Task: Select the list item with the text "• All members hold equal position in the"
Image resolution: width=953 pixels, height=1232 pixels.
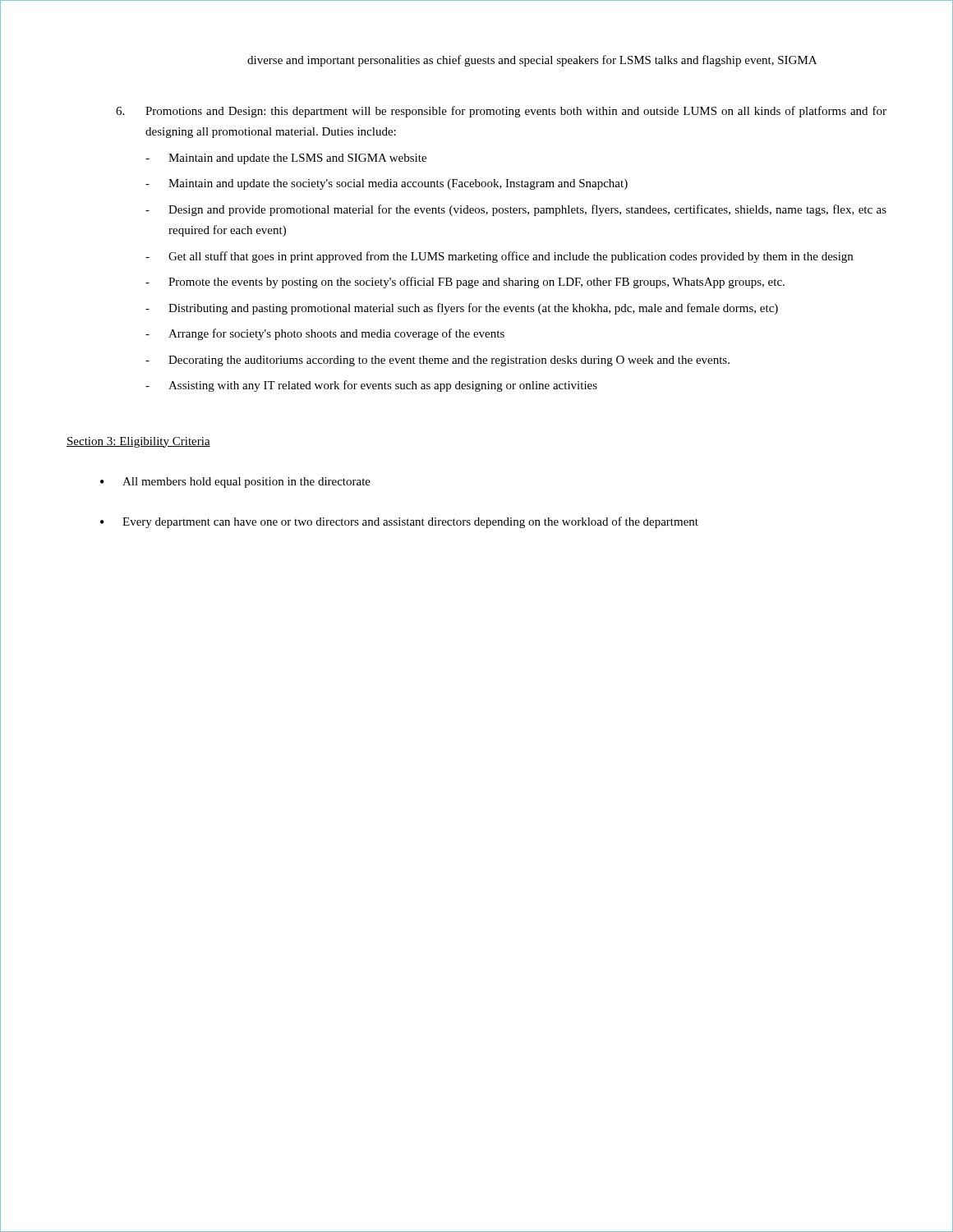Action: click(x=235, y=483)
